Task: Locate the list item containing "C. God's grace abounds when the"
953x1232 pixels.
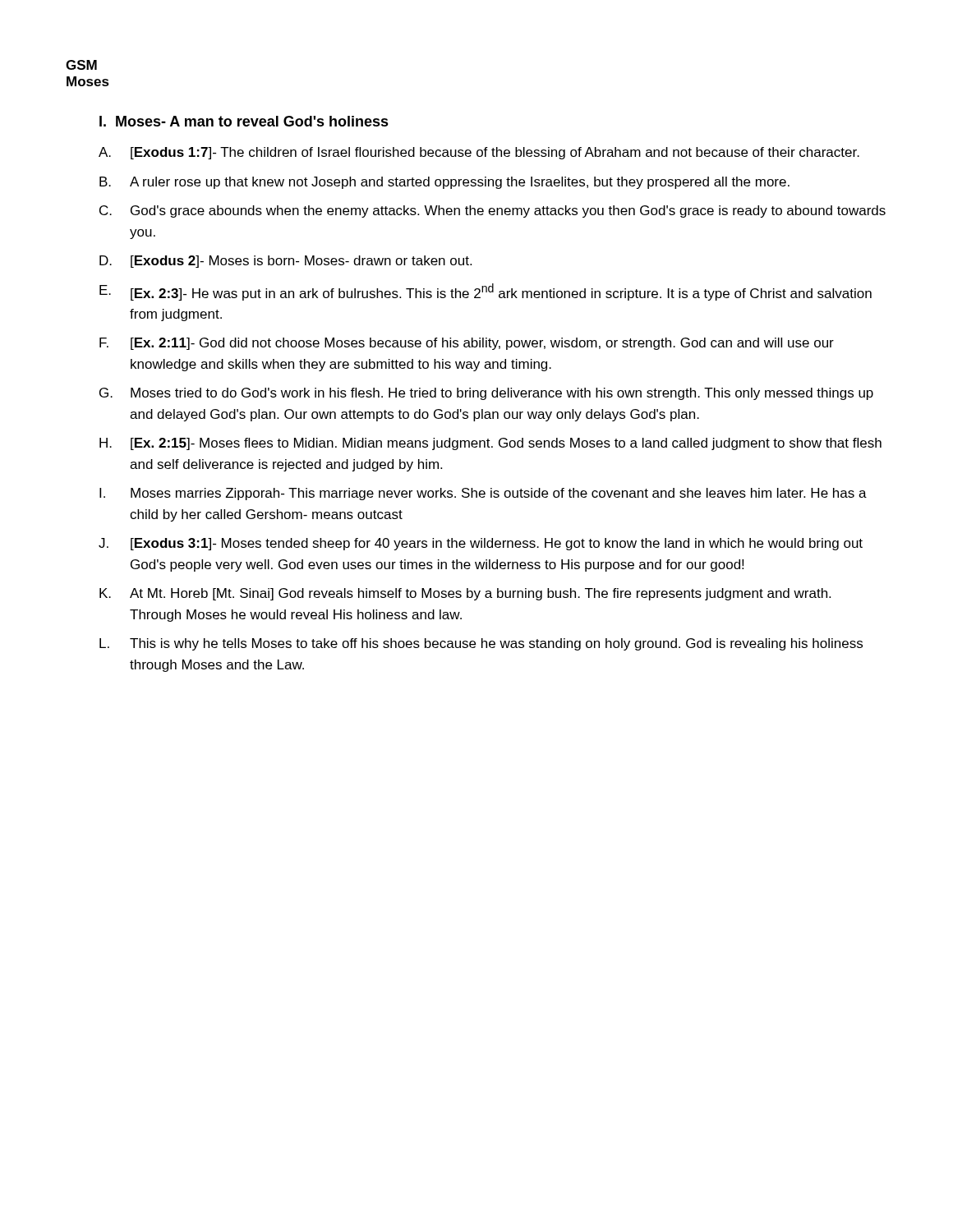Action: pos(493,221)
